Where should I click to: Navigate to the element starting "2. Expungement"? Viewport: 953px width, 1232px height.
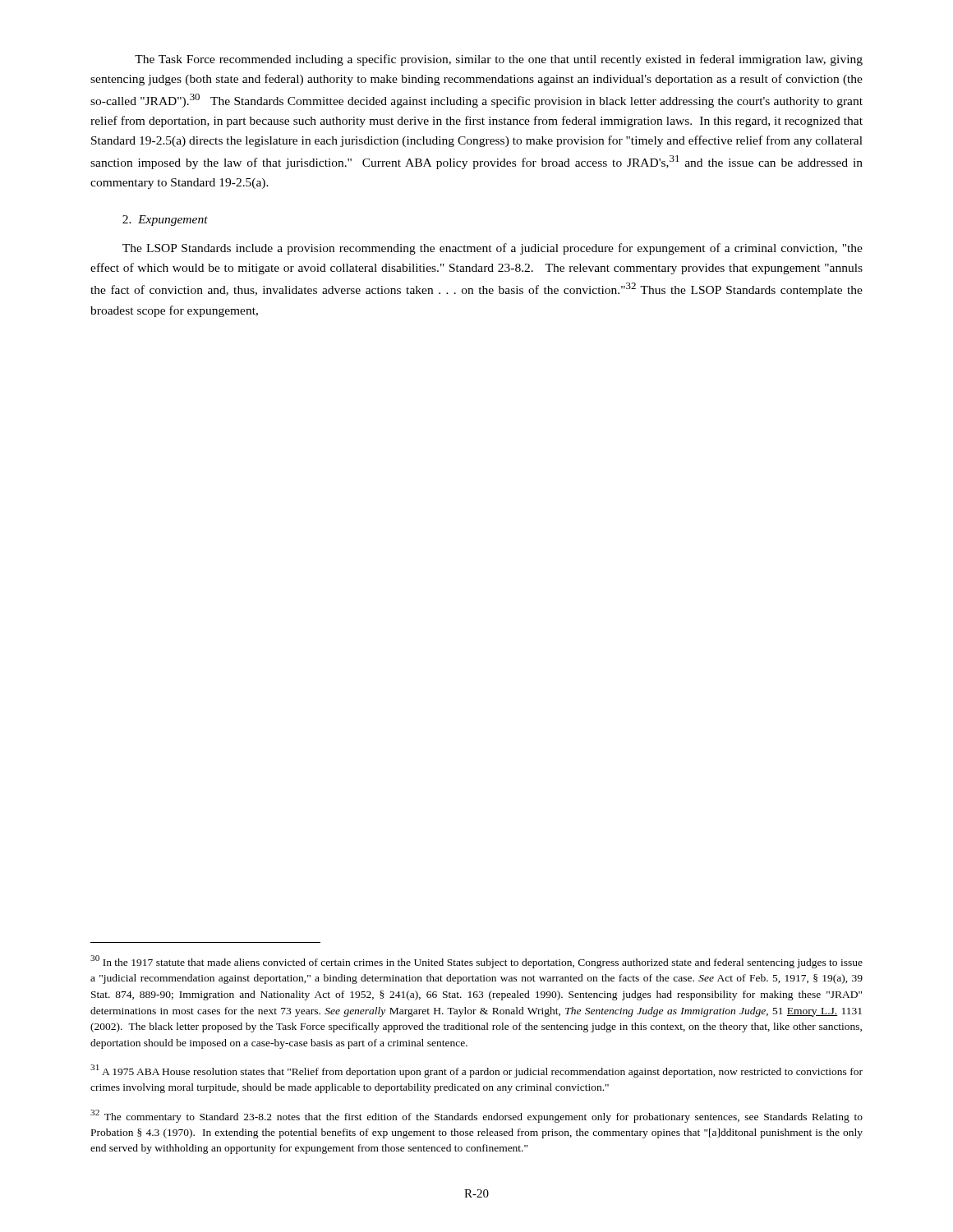(165, 219)
